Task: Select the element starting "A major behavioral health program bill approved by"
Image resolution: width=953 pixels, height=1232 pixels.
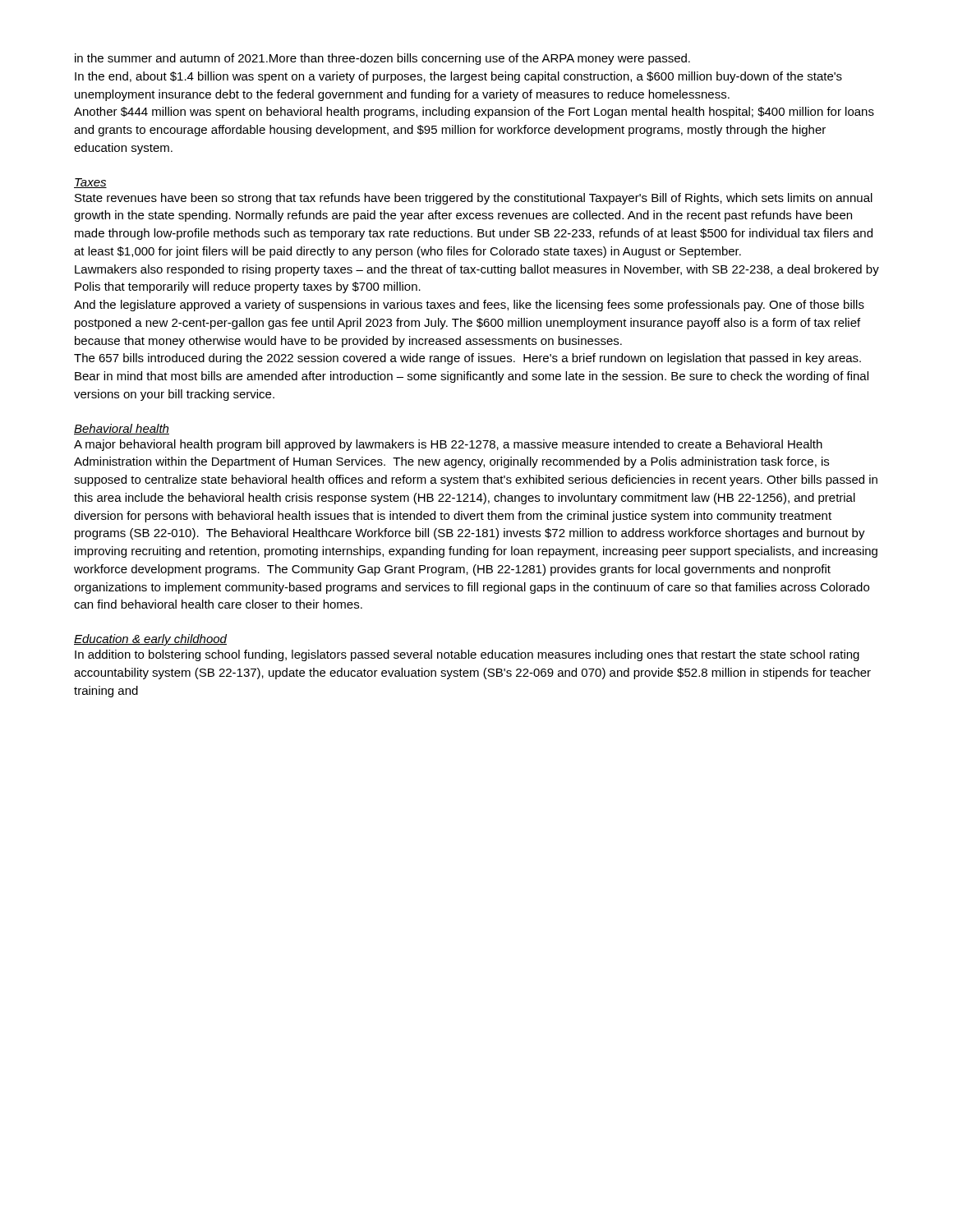Action: 476,524
